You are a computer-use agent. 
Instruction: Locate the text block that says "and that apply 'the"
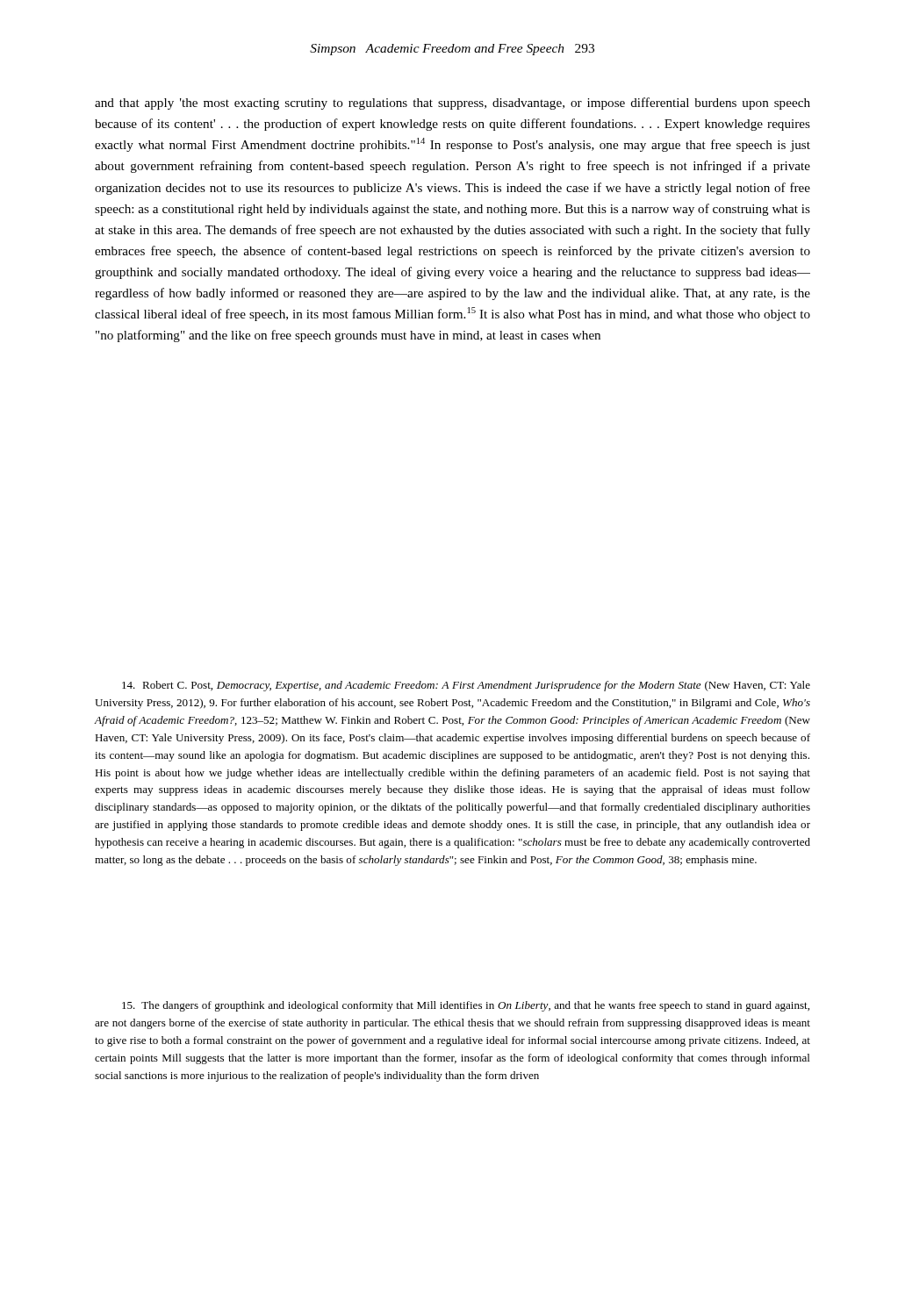pyautogui.click(x=452, y=219)
